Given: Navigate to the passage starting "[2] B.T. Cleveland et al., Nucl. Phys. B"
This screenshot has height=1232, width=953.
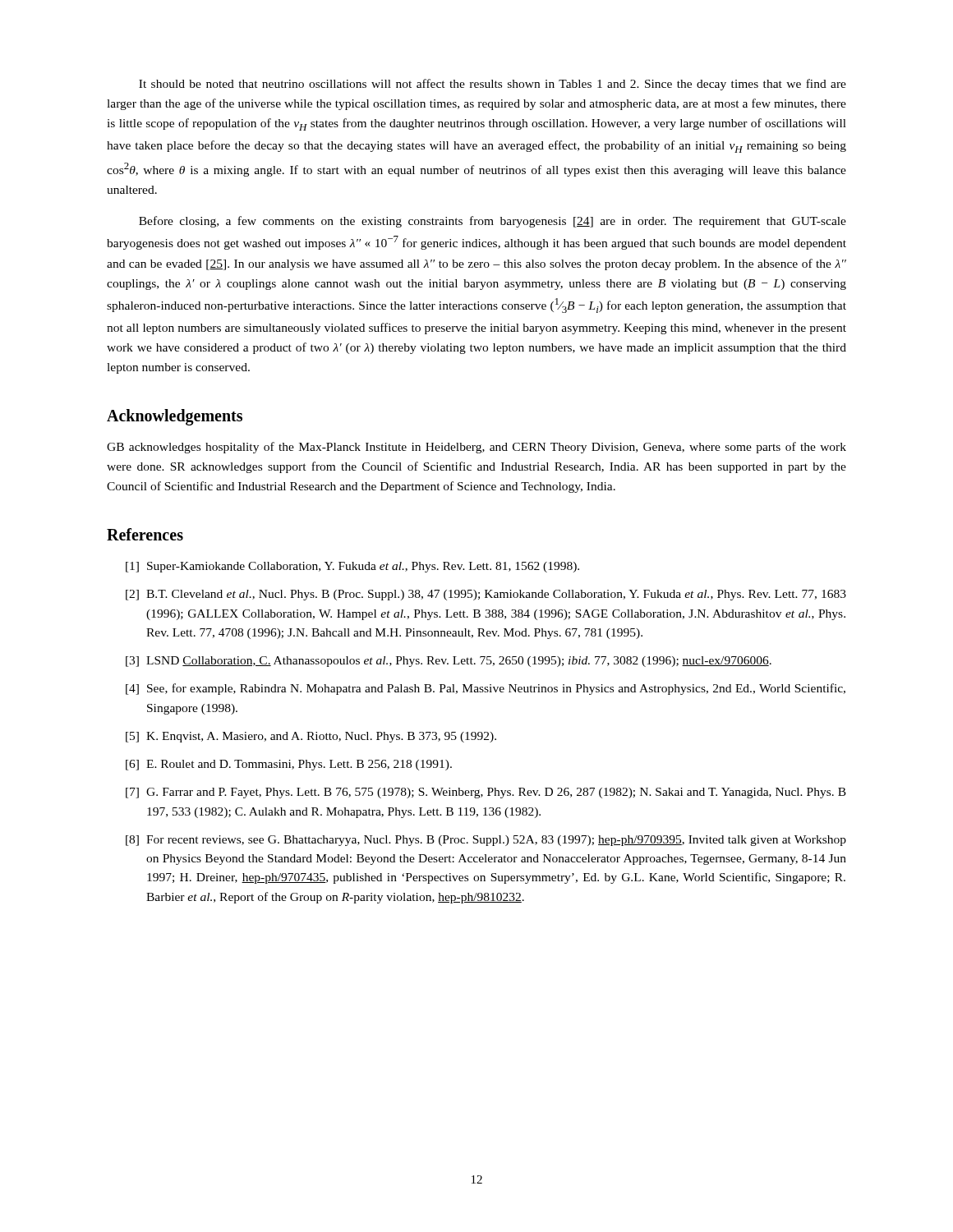Looking at the screenshot, I should [x=476, y=613].
